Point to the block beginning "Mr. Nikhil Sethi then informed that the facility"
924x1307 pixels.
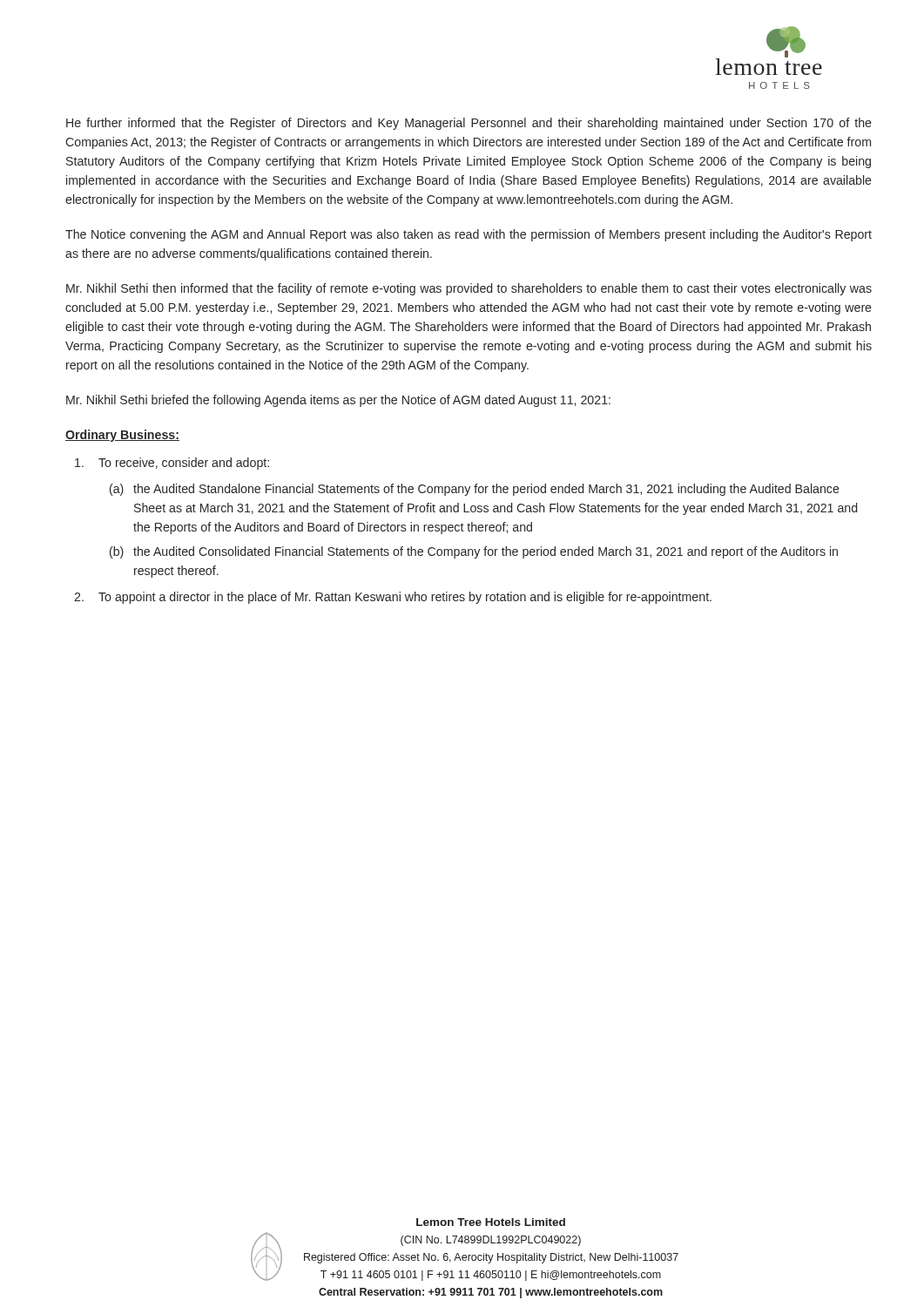tap(469, 327)
